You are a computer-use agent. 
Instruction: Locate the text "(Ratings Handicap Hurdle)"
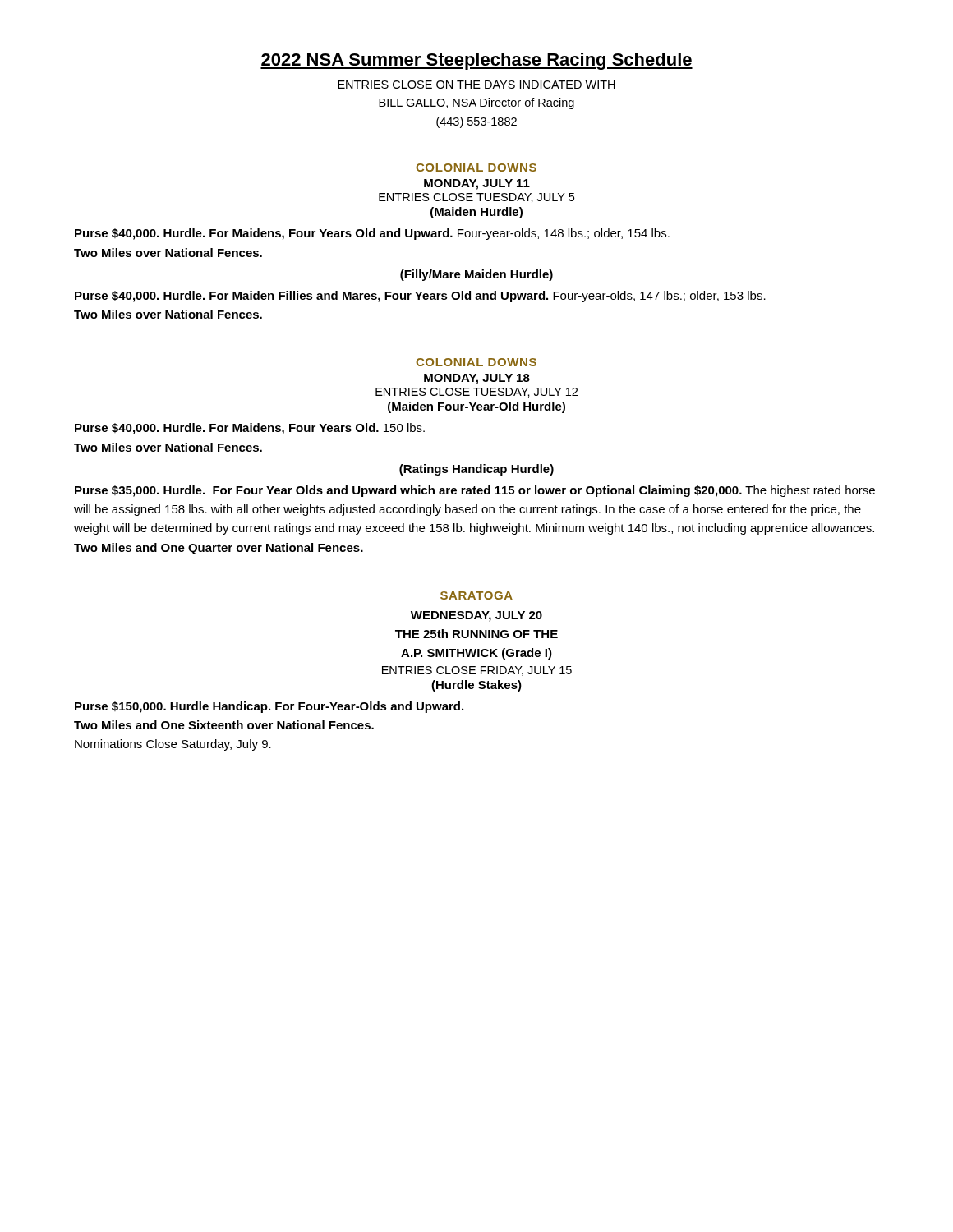476,468
